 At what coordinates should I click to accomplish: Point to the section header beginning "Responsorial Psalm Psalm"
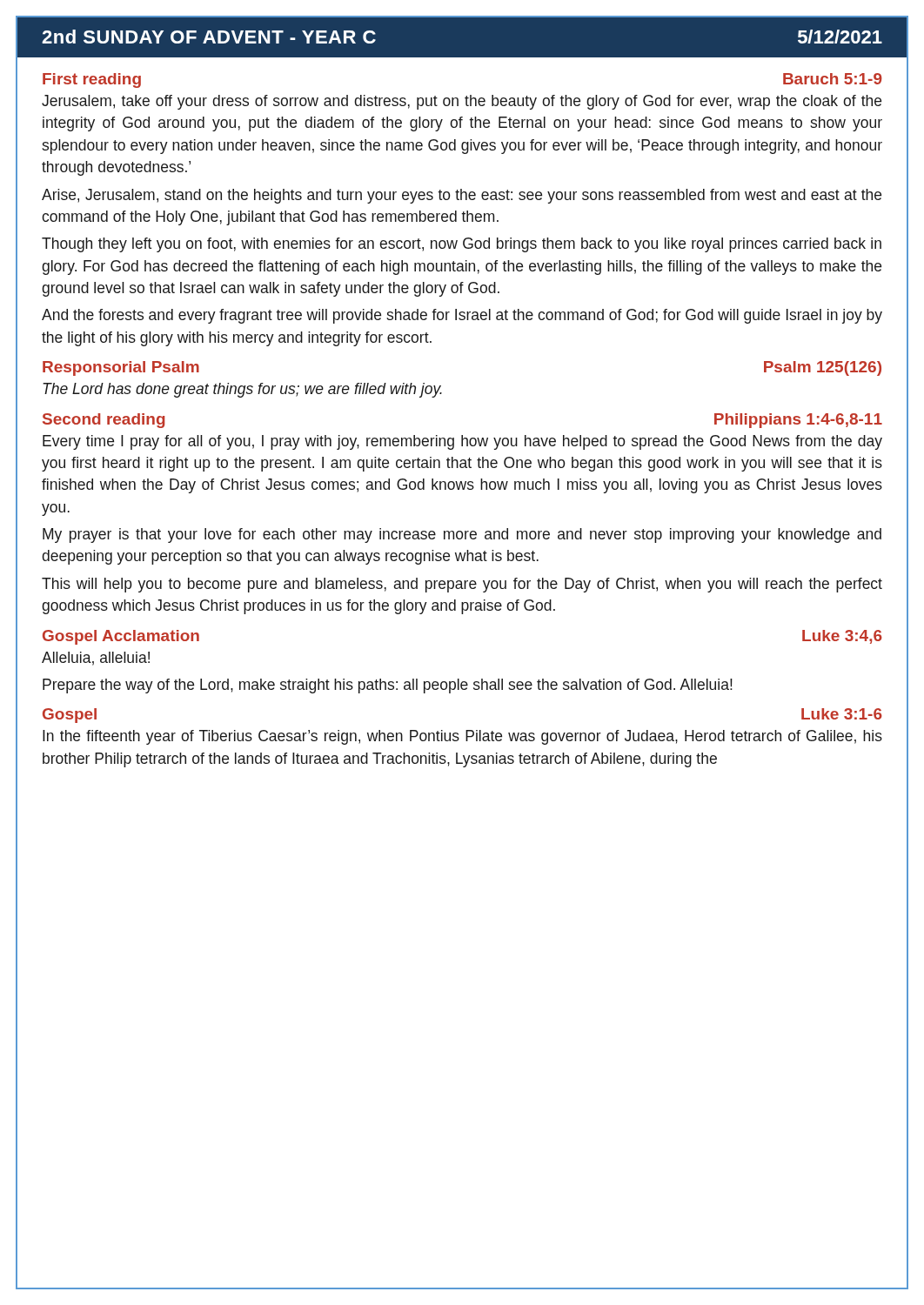click(x=114, y=368)
